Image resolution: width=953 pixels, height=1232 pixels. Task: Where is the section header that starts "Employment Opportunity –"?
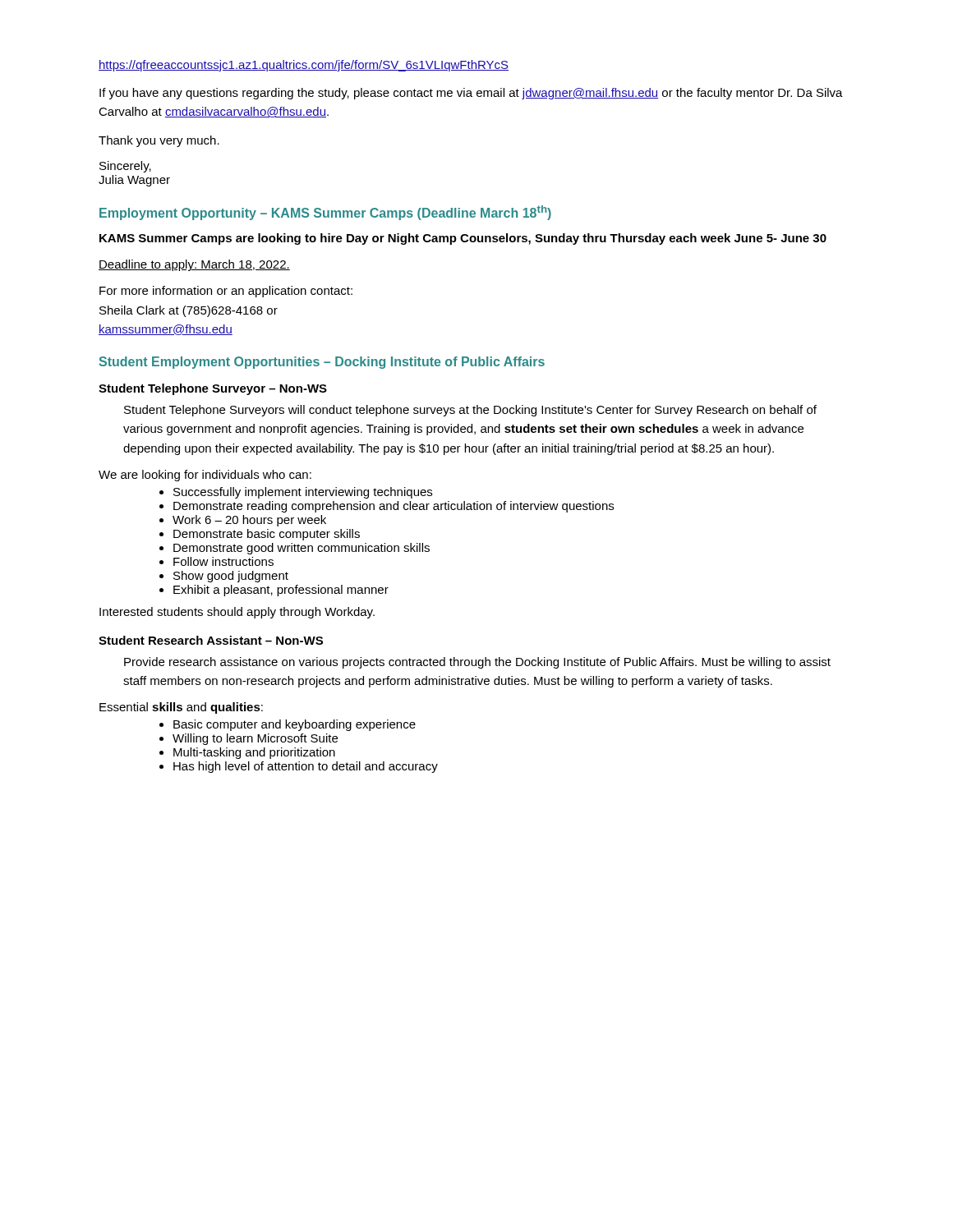325,211
